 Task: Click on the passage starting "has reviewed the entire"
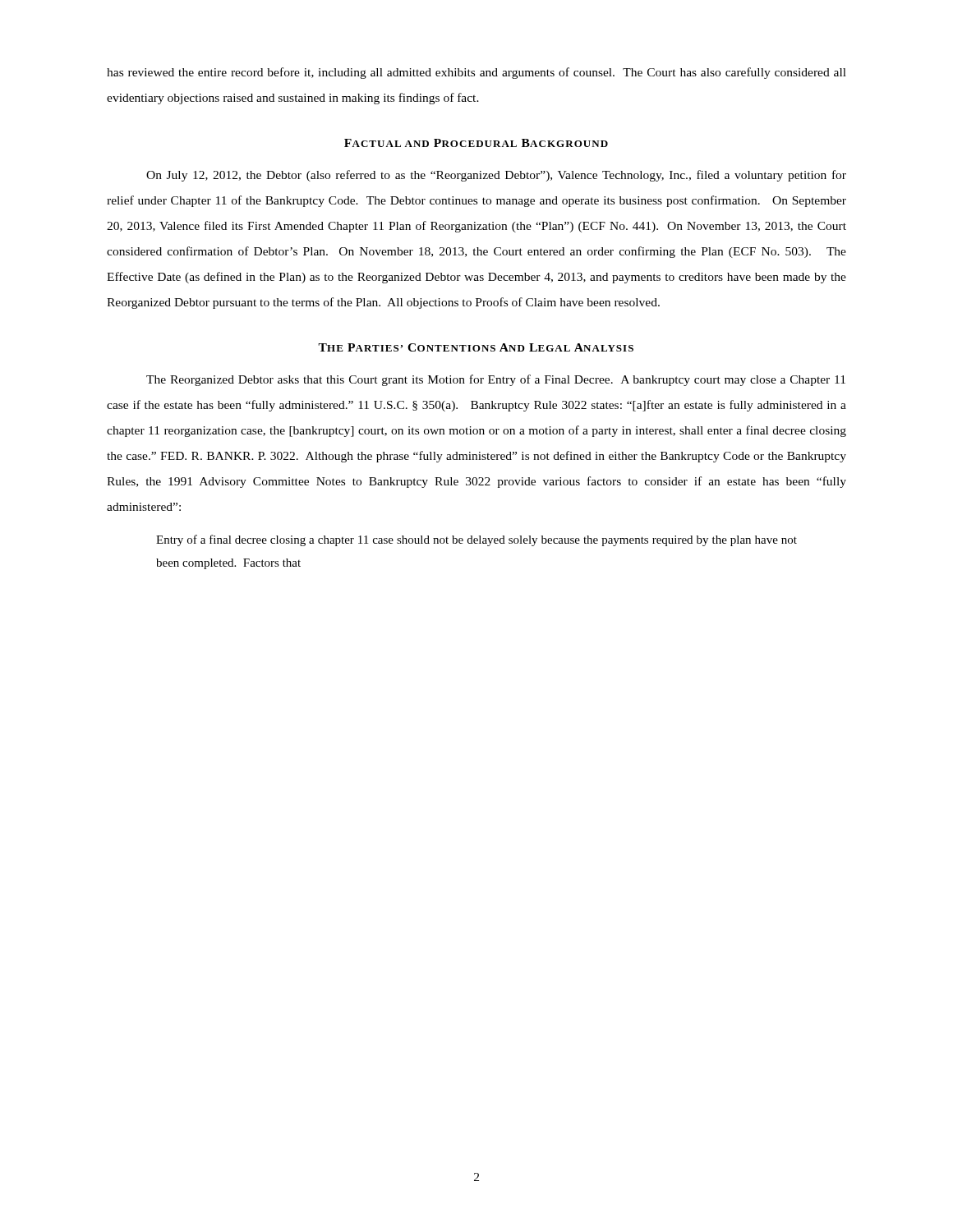[476, 85]
